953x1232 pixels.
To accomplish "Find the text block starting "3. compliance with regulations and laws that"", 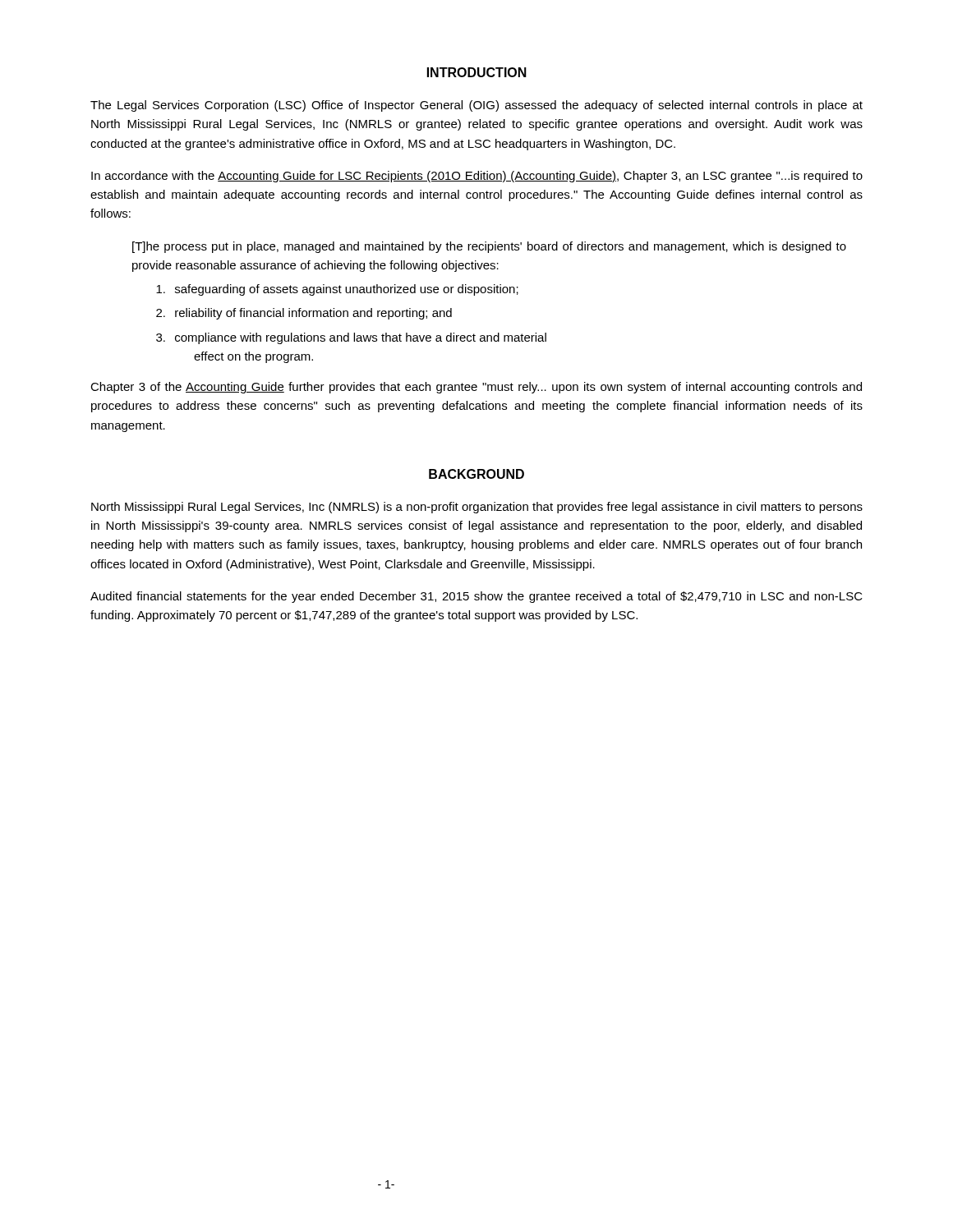I will point(497,346).
